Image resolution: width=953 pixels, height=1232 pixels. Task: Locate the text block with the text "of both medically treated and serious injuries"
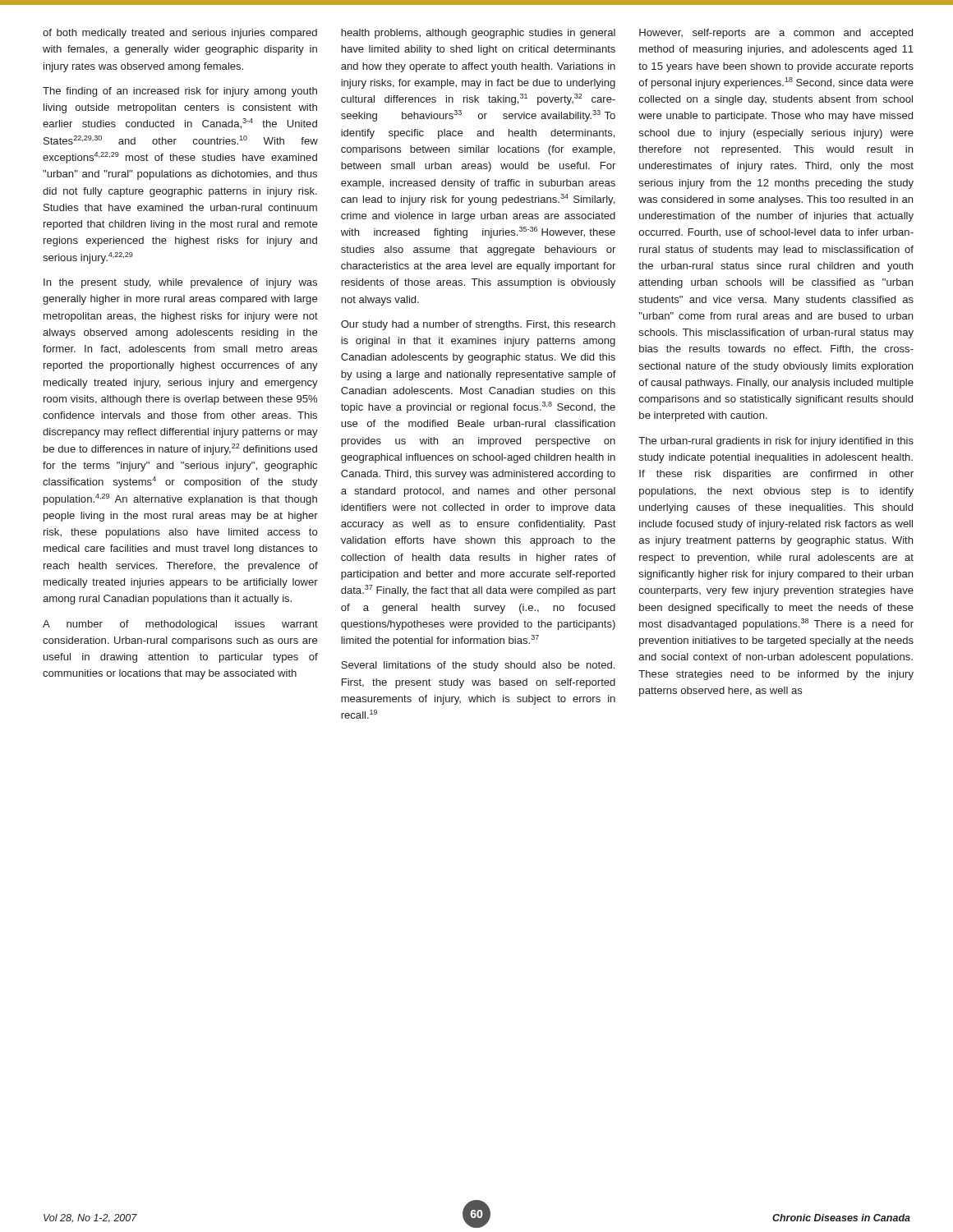pyautogui.click(x=478, y=378)
